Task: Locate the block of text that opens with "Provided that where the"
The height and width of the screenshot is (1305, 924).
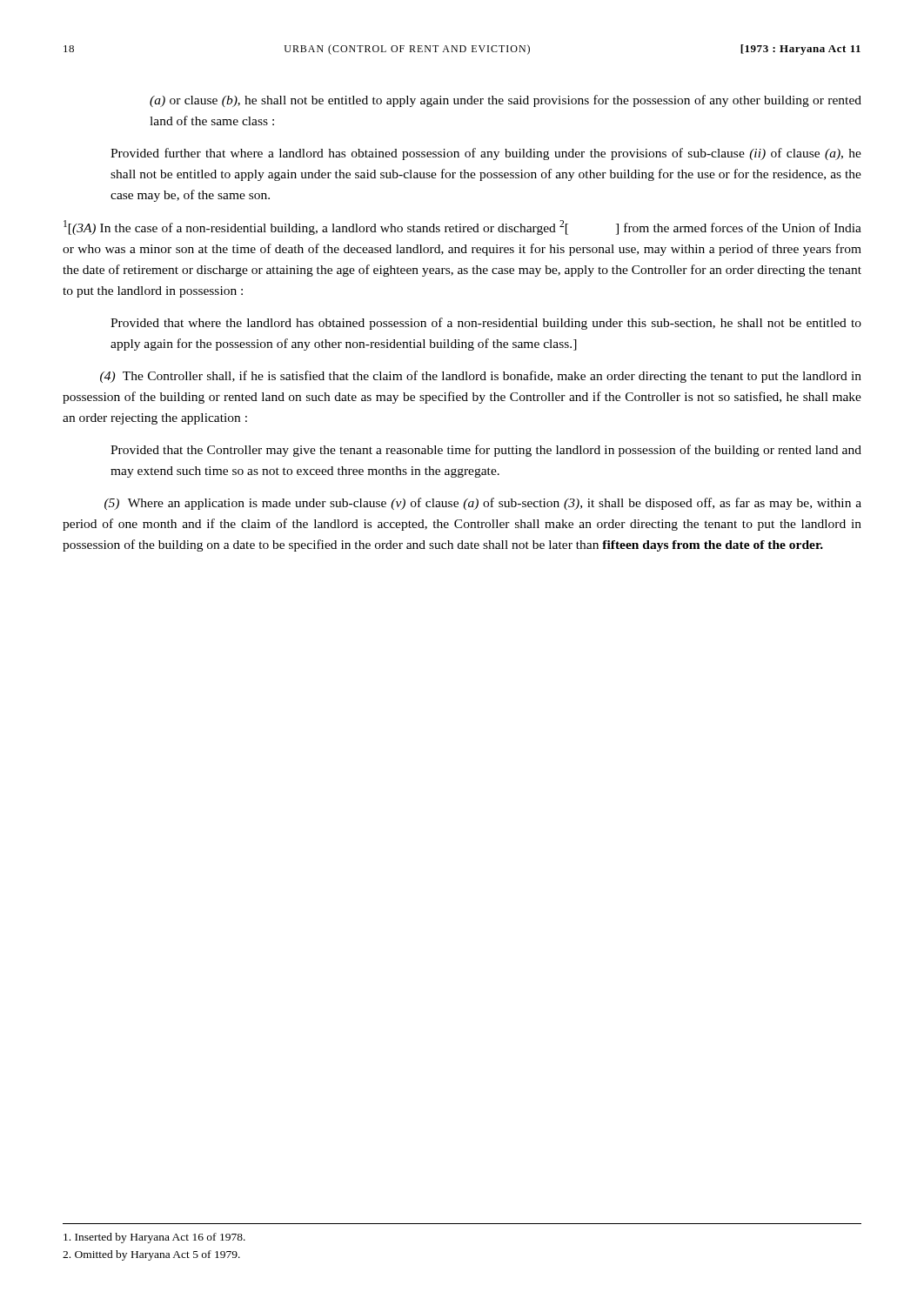Action: tap(486, 333)
